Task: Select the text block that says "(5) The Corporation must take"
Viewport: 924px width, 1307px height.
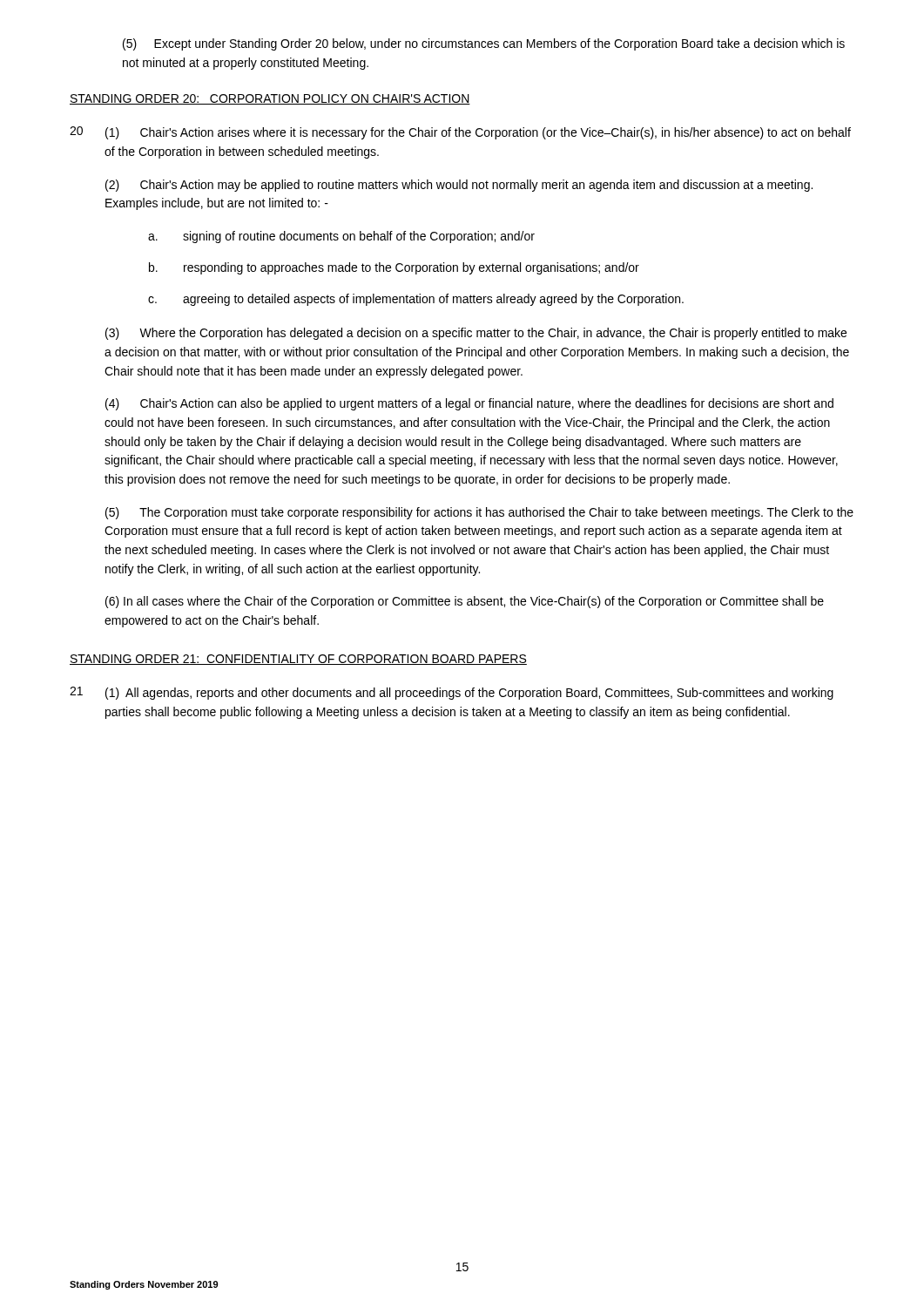Action: pos(479,540)
